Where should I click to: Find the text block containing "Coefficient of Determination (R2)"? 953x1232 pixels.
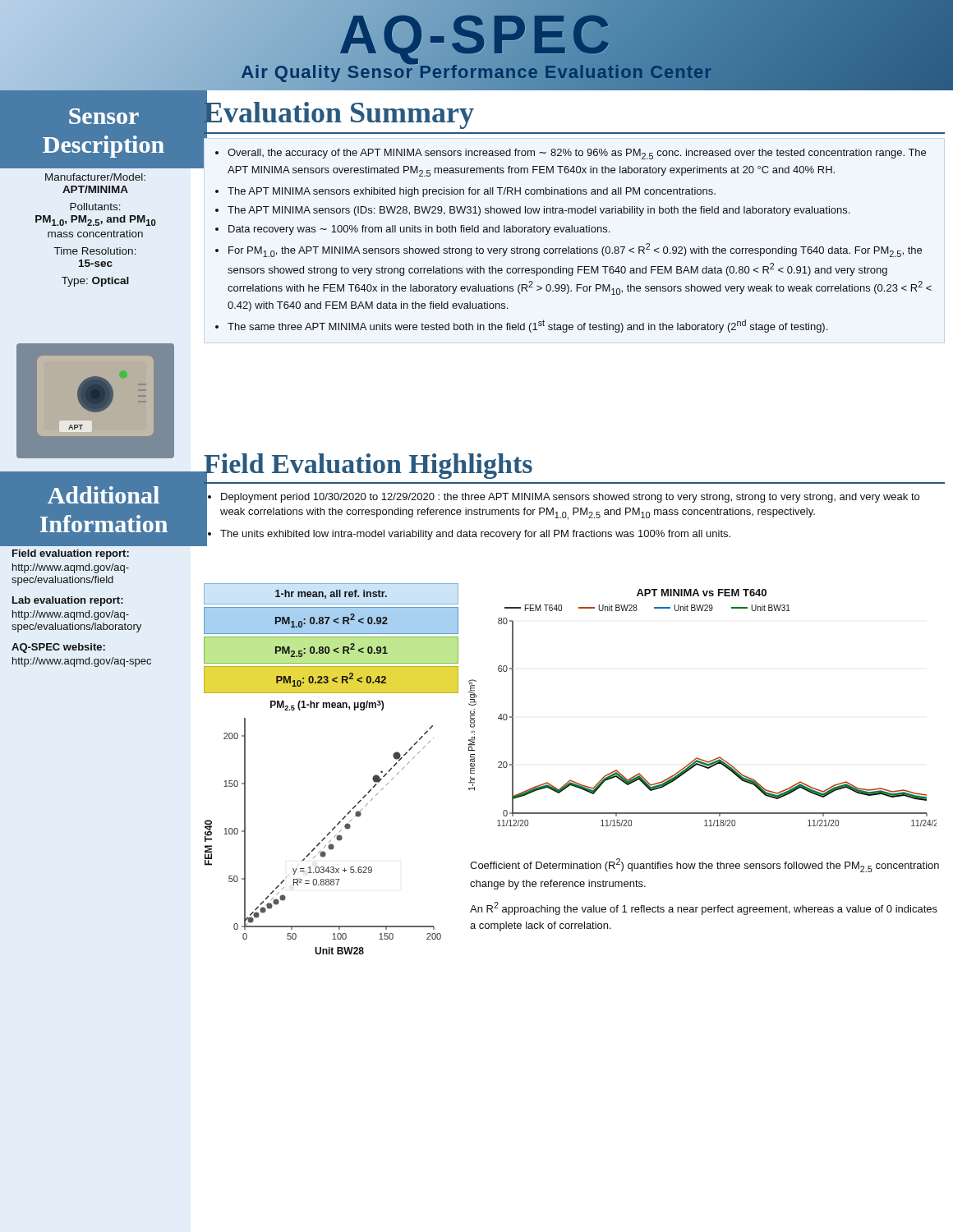(706, 895)
